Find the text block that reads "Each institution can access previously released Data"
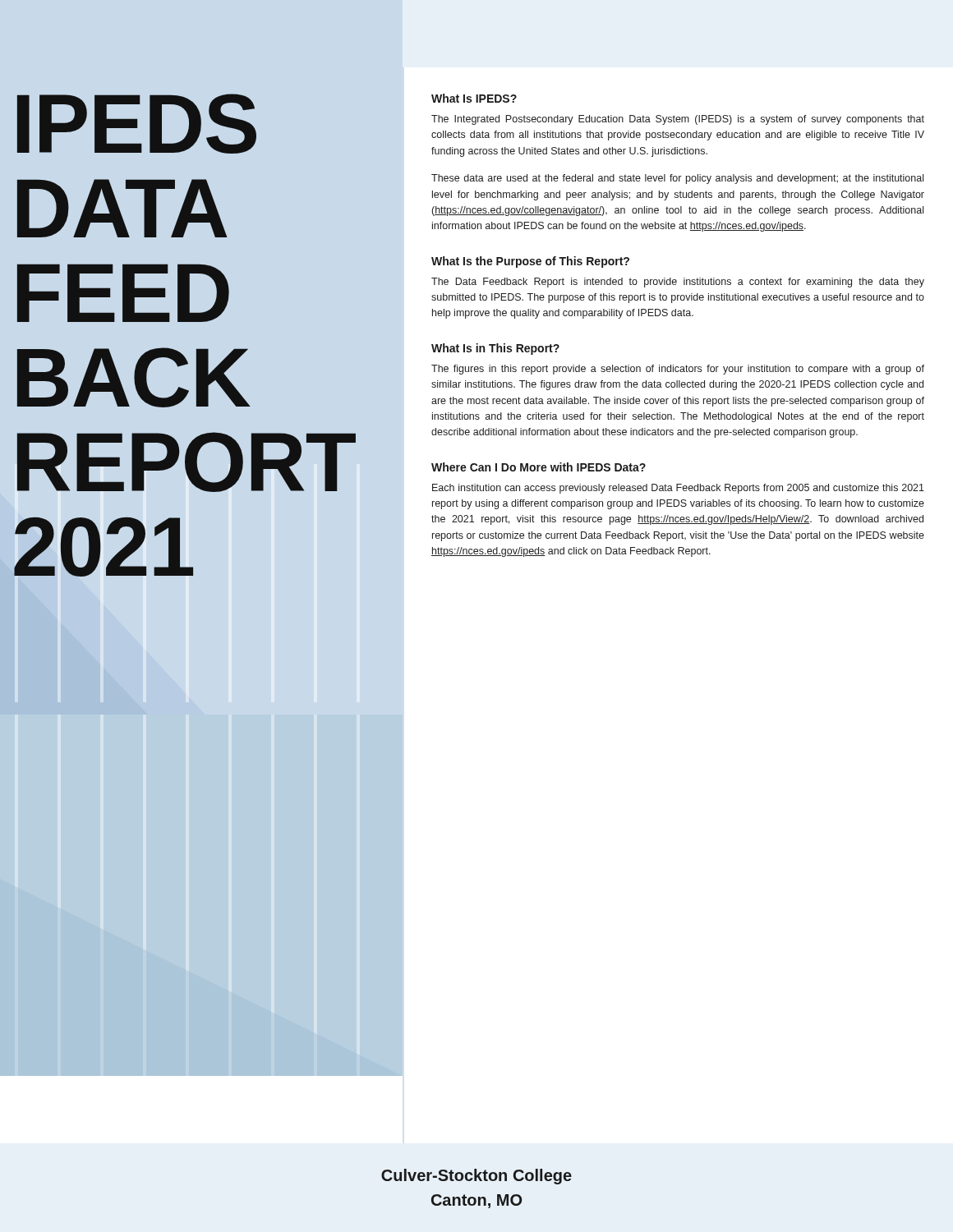 pyautogui.click(x=678, y=519)
